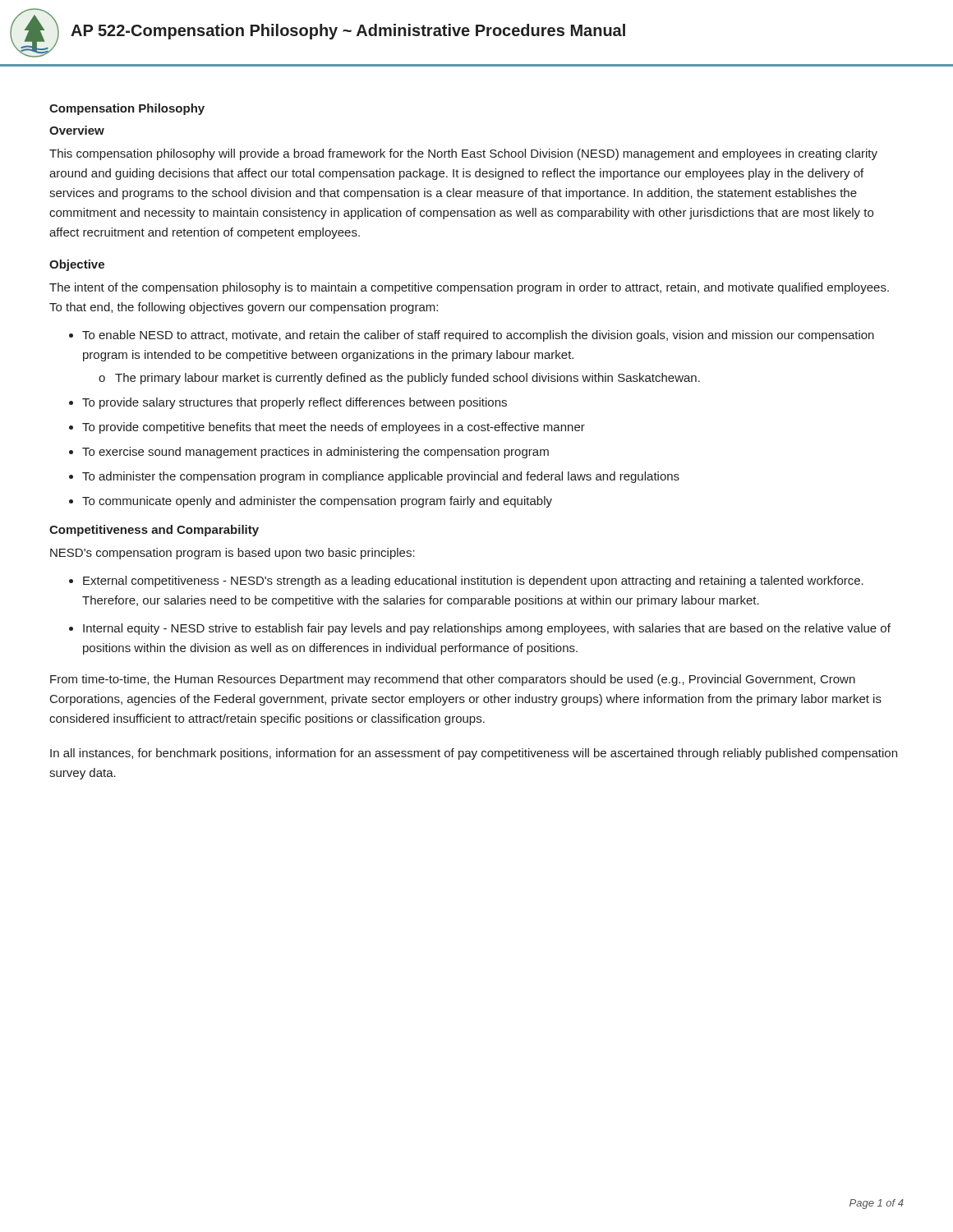Where is the passage that starts "This compensation philosophy will provide a broad framework"?
The height and width of the screenshot is (1232, 953).
[463, 193]
